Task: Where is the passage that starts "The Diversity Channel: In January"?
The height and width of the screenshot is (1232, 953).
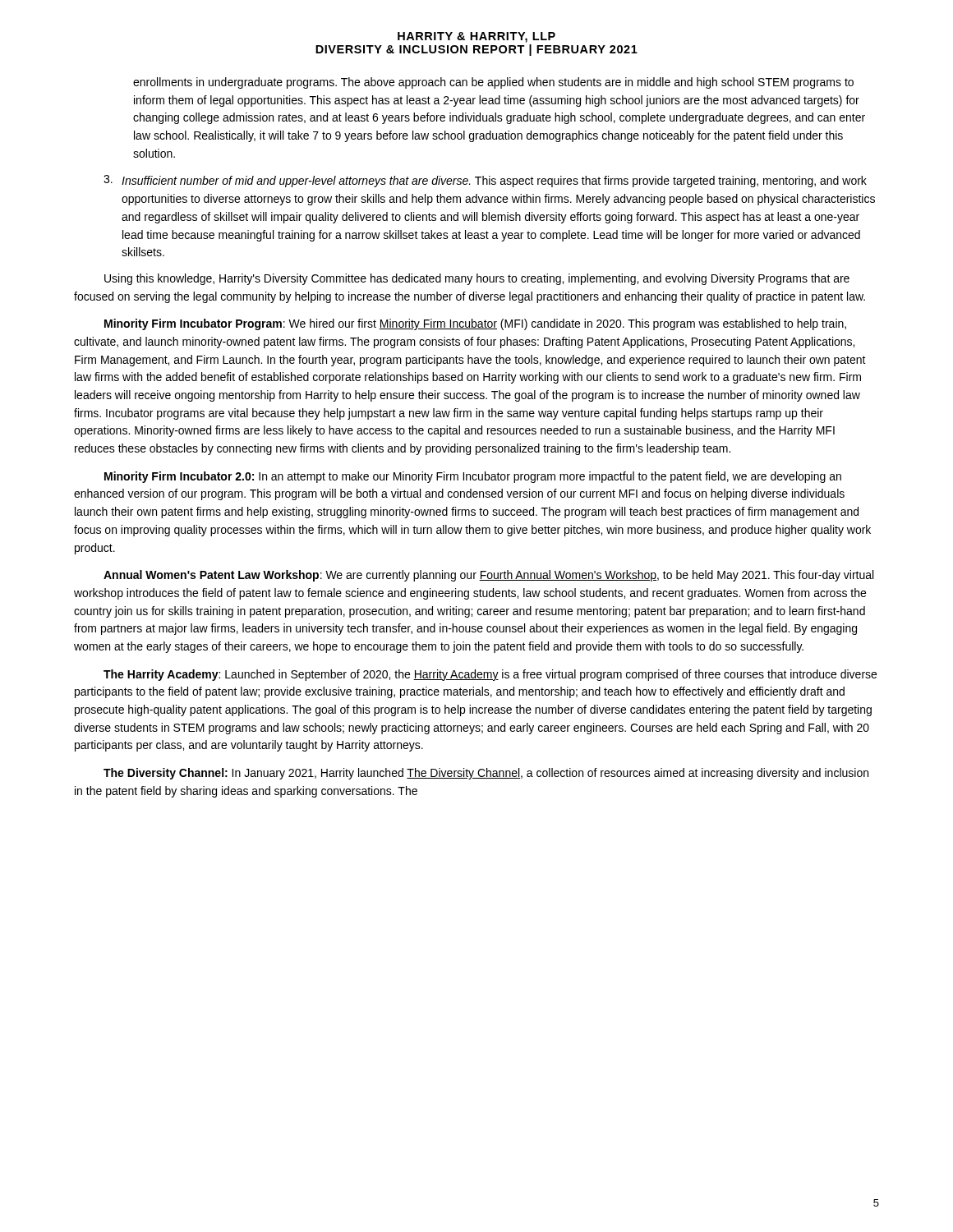Action: 472,782
